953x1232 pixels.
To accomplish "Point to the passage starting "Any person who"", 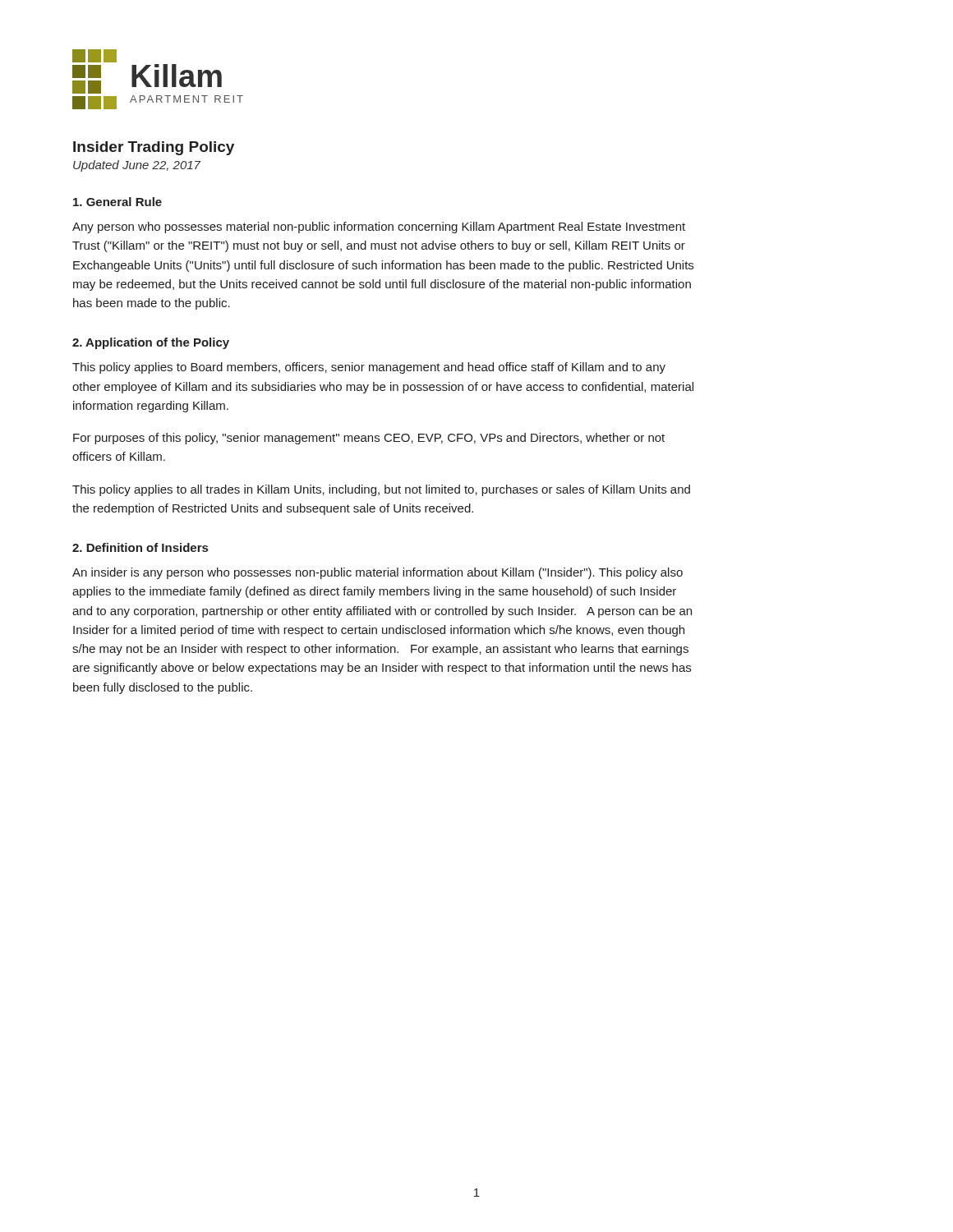I will (x=383, y=264).
